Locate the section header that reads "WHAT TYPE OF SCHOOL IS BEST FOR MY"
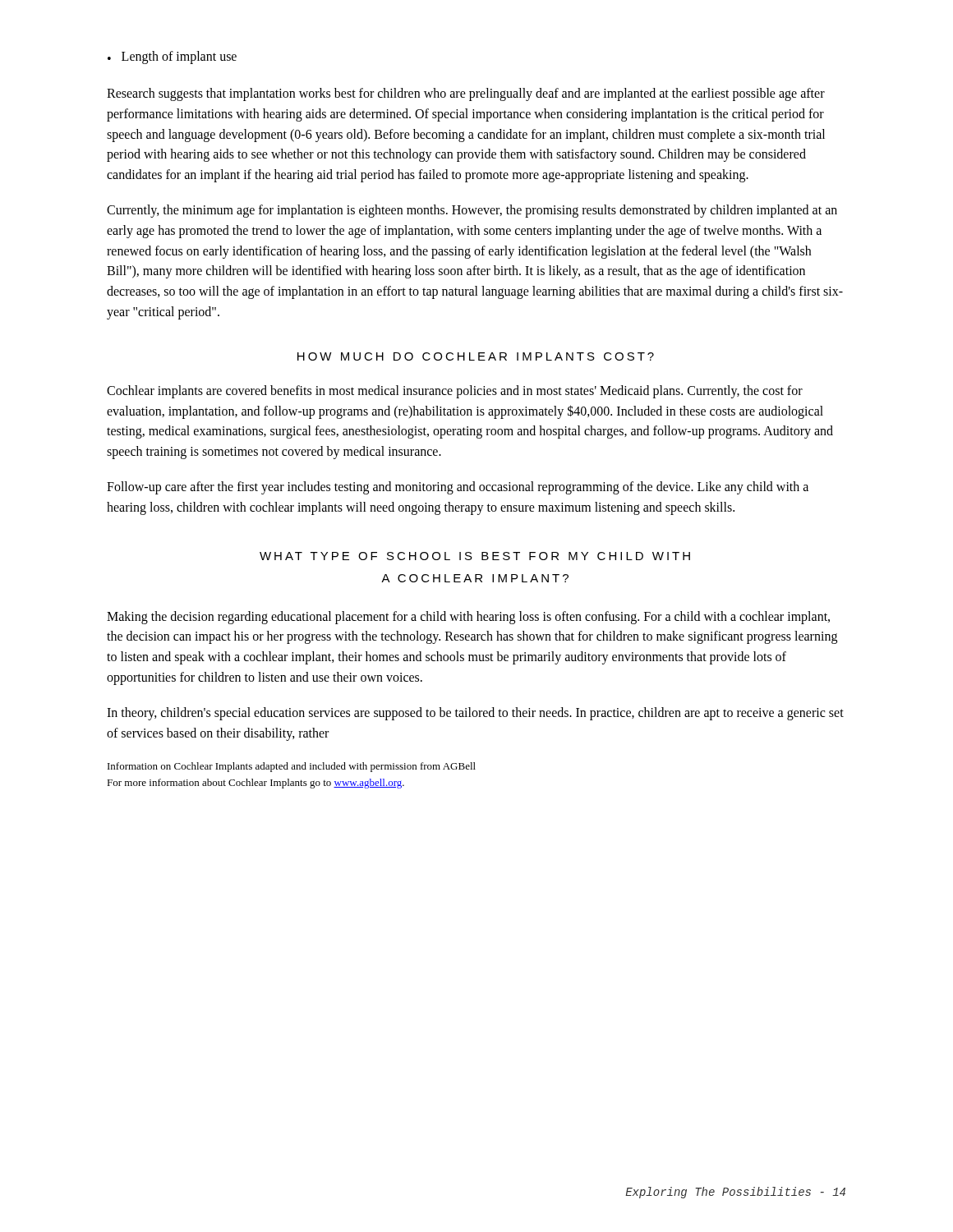 [x=476, y=566]
